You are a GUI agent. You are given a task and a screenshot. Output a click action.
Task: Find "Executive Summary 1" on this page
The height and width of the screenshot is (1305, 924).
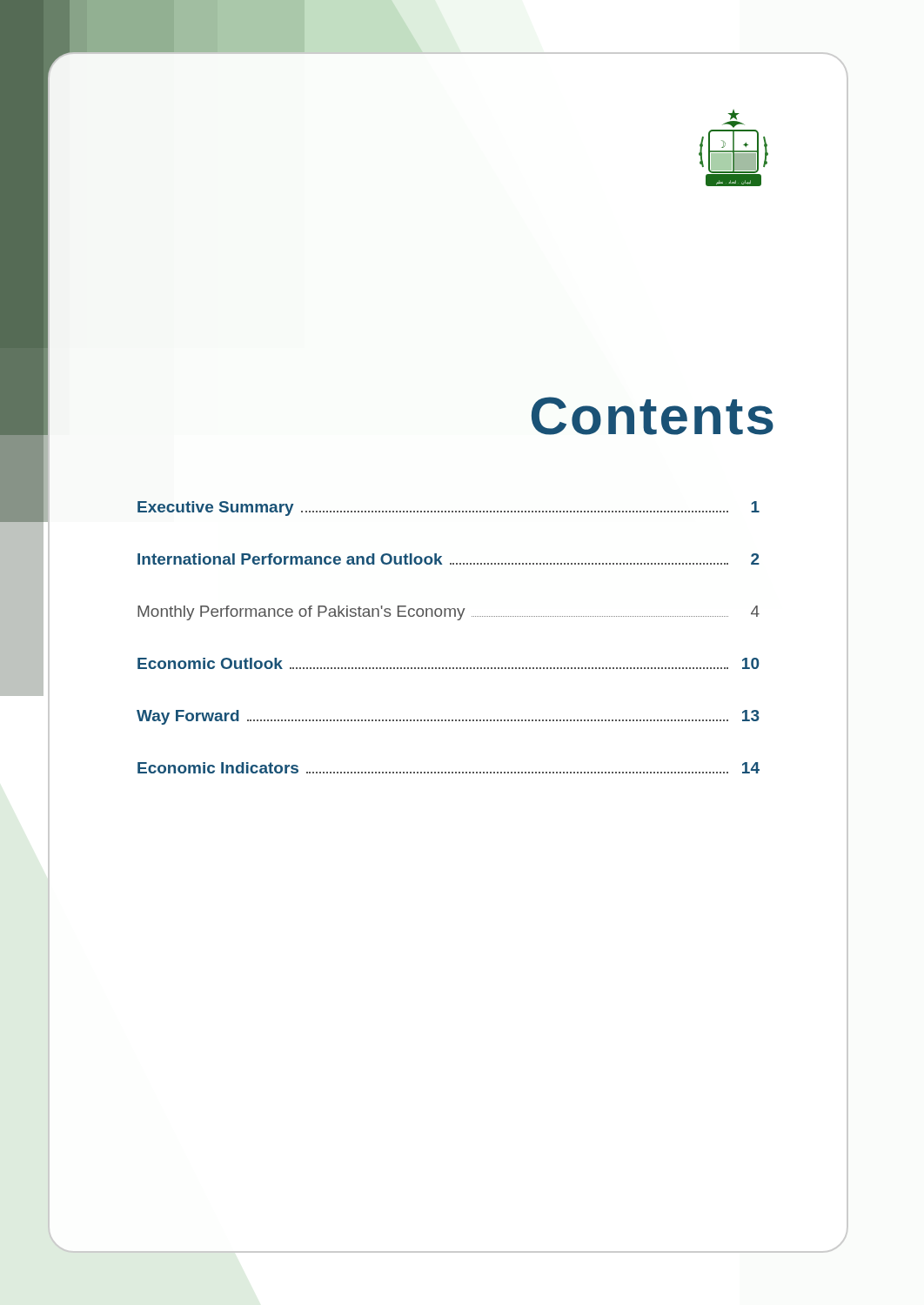(x=448, y=507)
